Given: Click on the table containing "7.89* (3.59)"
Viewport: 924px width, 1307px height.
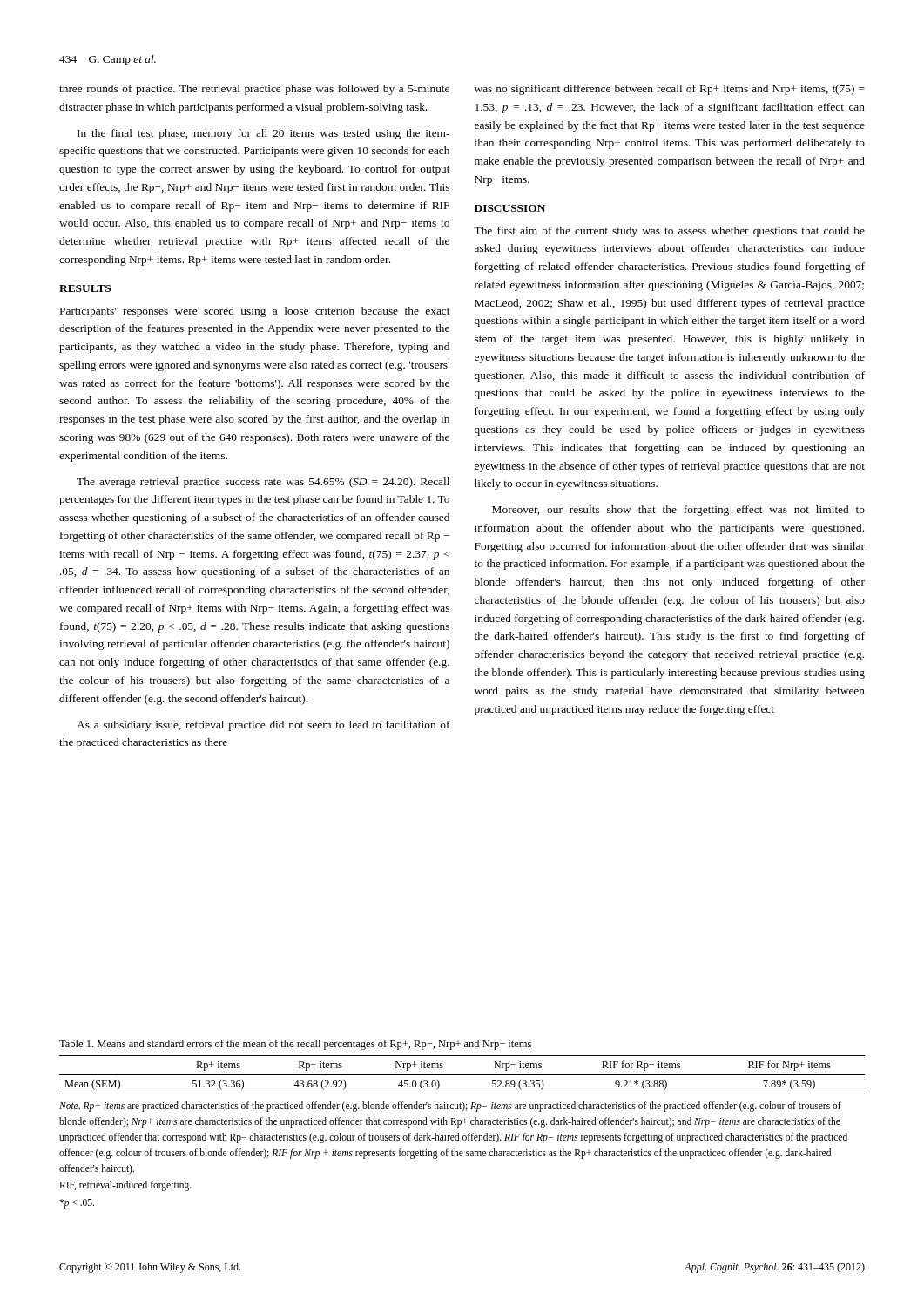Looking at the screenshot, I should (462, 1075).
